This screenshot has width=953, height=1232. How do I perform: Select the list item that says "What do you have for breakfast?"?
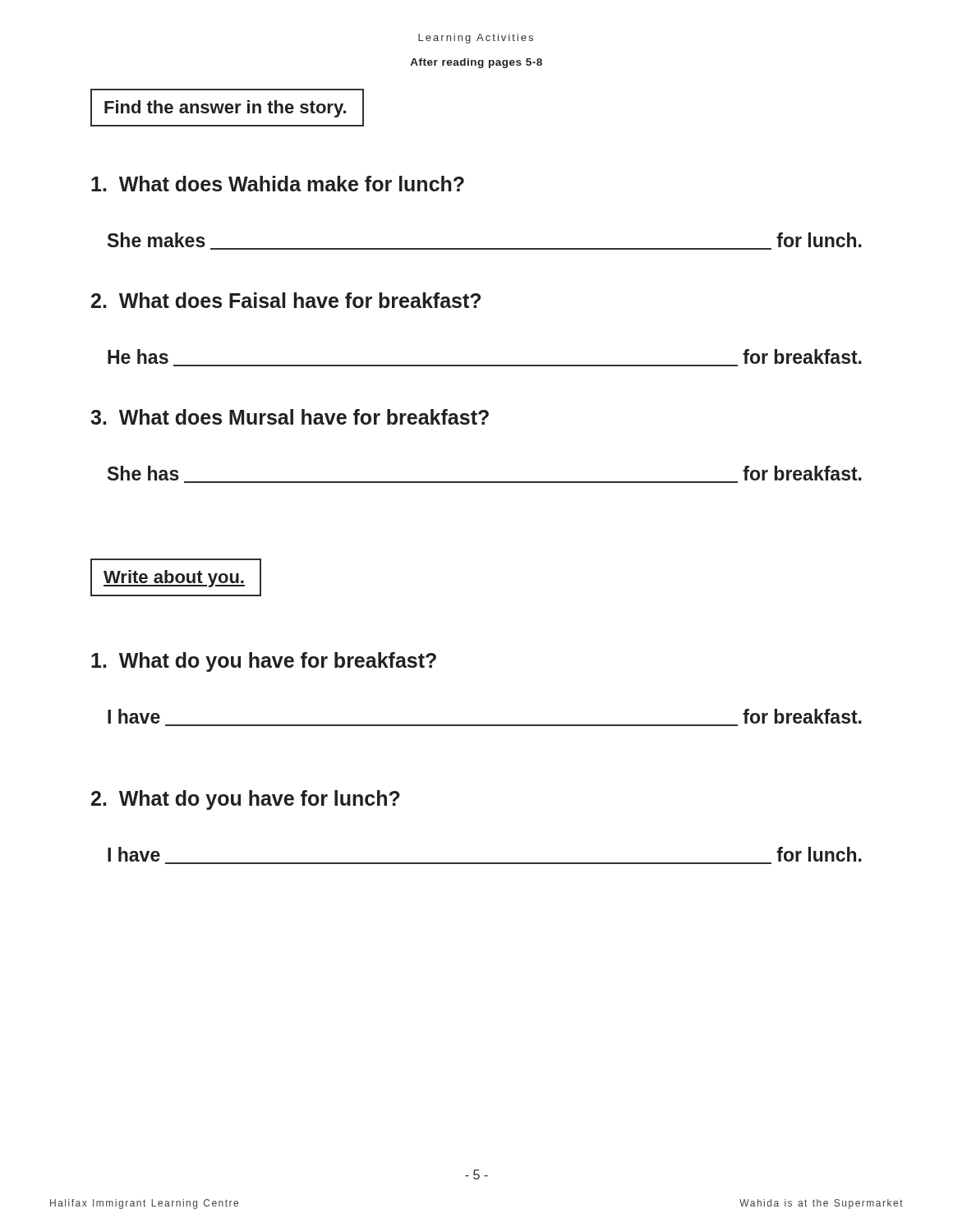(264, 660)
